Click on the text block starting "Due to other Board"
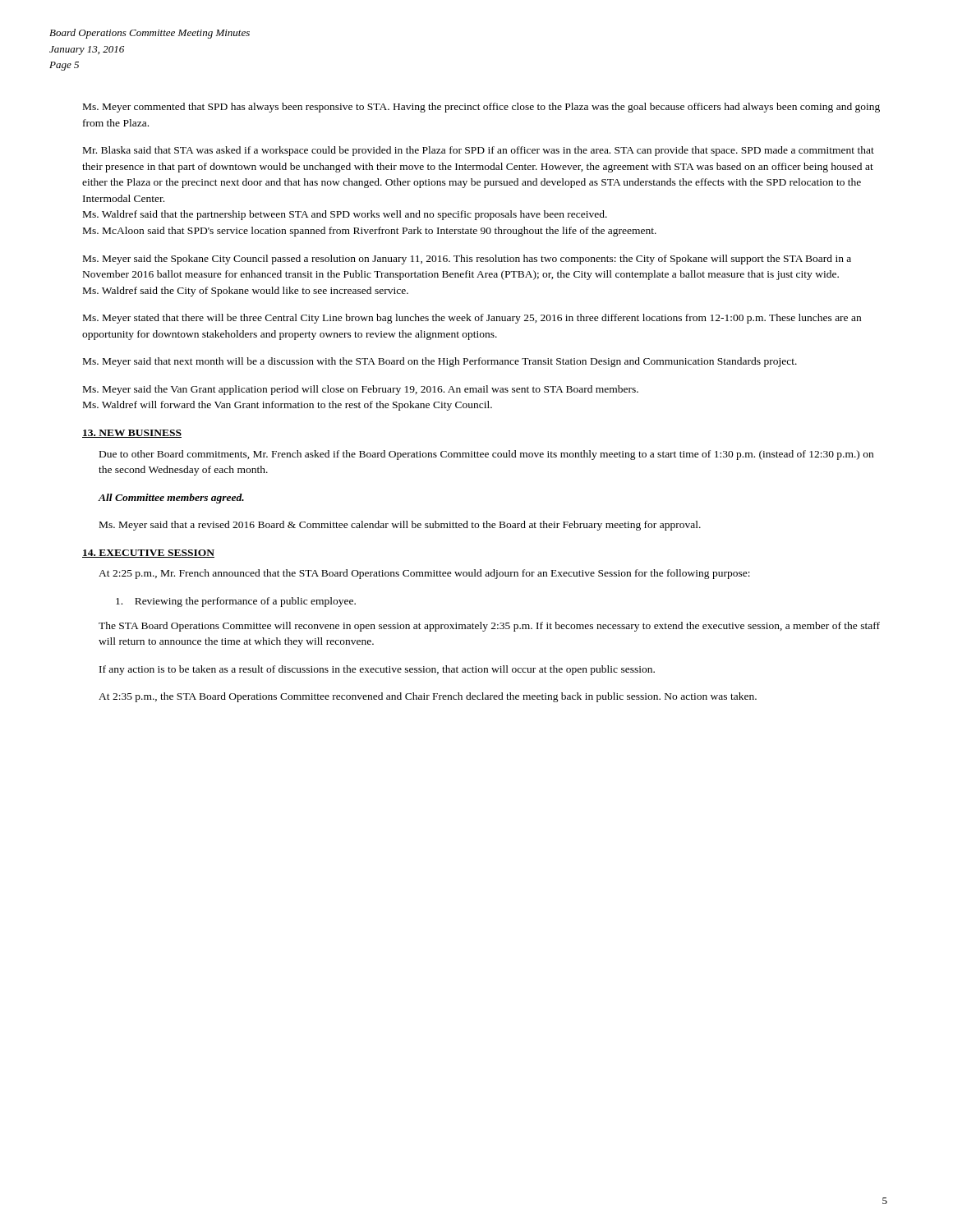 click(486, 461)
